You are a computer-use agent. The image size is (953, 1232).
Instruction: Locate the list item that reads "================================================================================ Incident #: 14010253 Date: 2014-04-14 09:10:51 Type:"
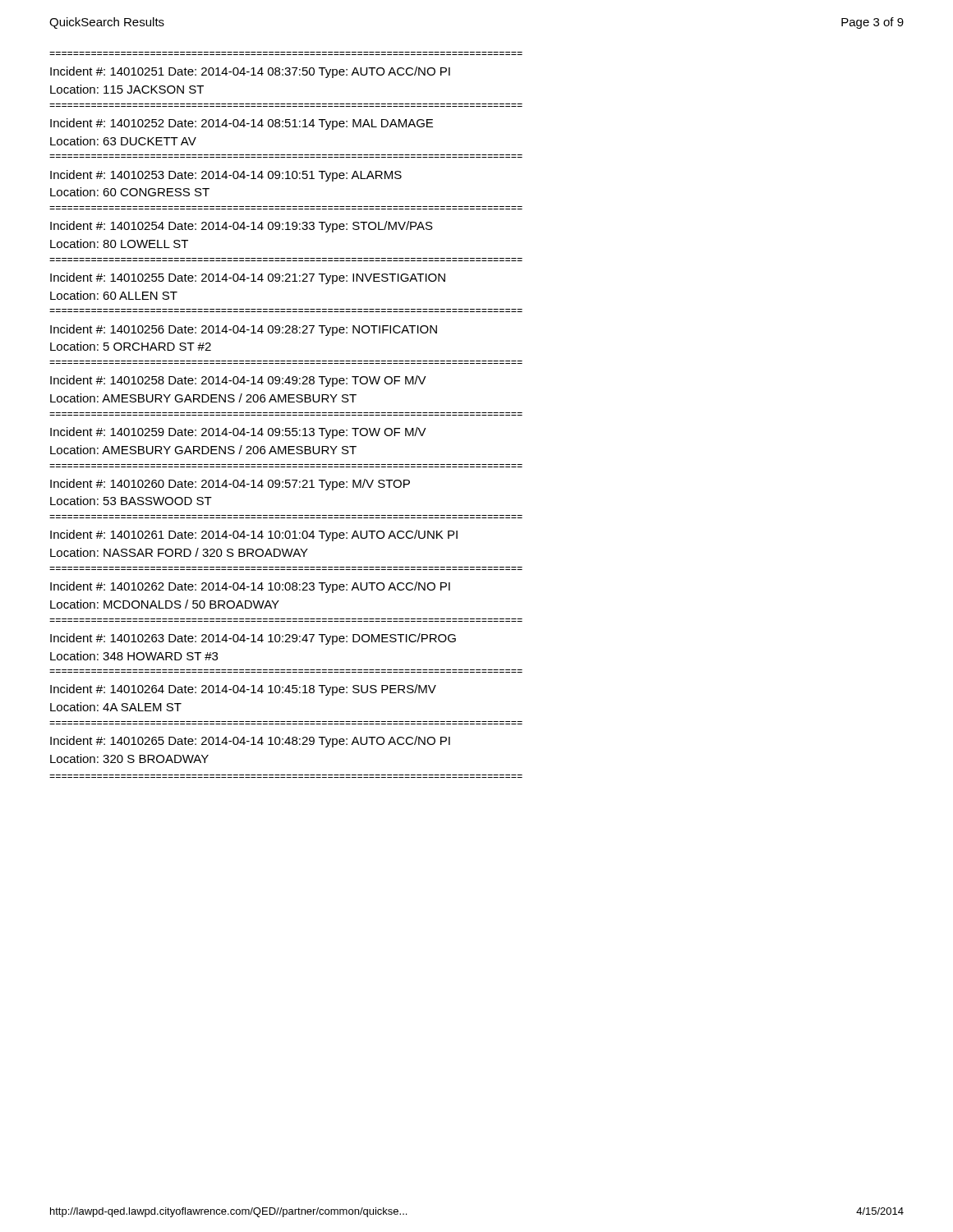(x=226, y=176)
